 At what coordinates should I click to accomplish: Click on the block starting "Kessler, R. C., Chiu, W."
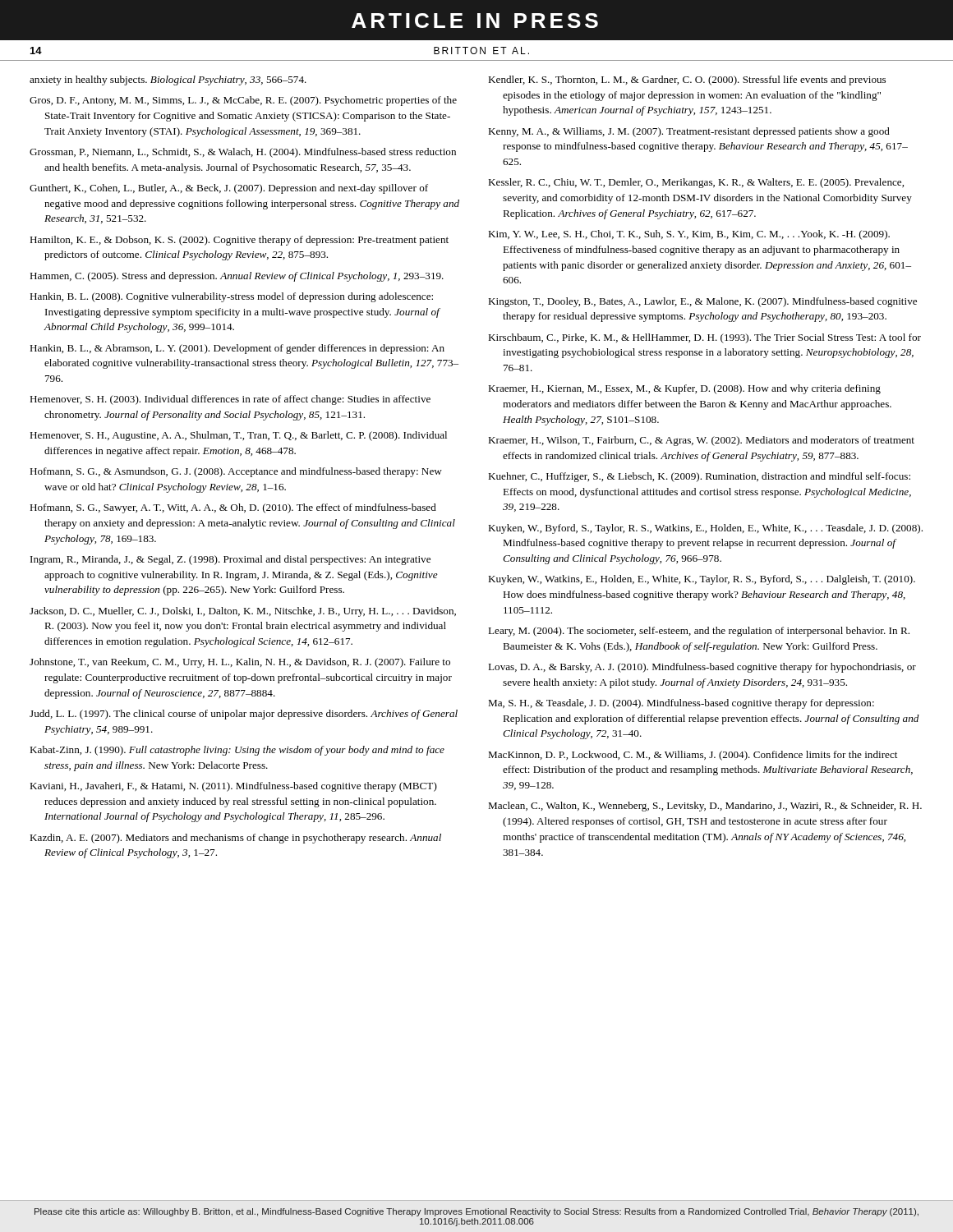coord(700,198)
